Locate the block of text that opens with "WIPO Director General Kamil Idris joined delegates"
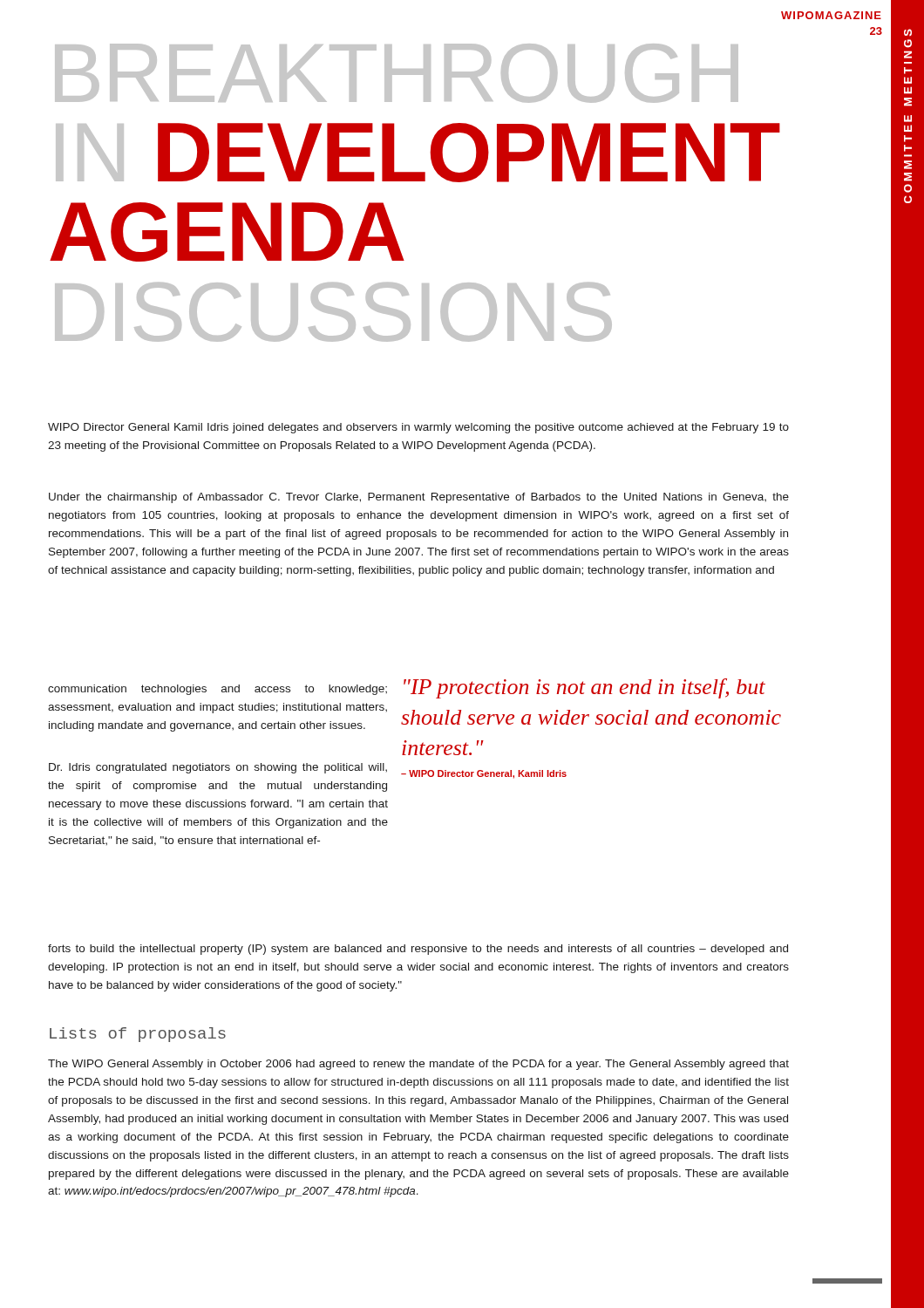 pos(418,436)
